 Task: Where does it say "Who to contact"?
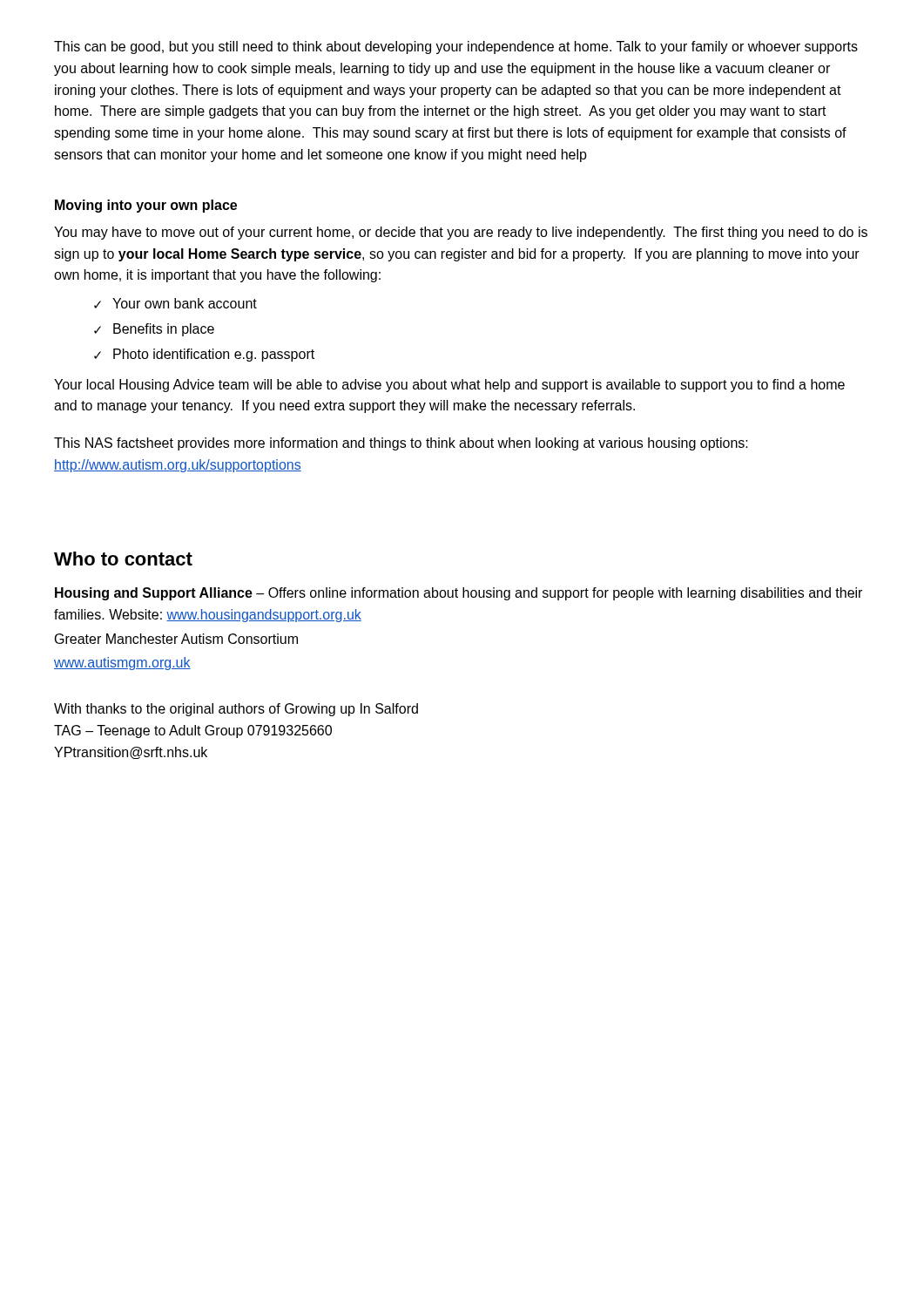(123, 559)
